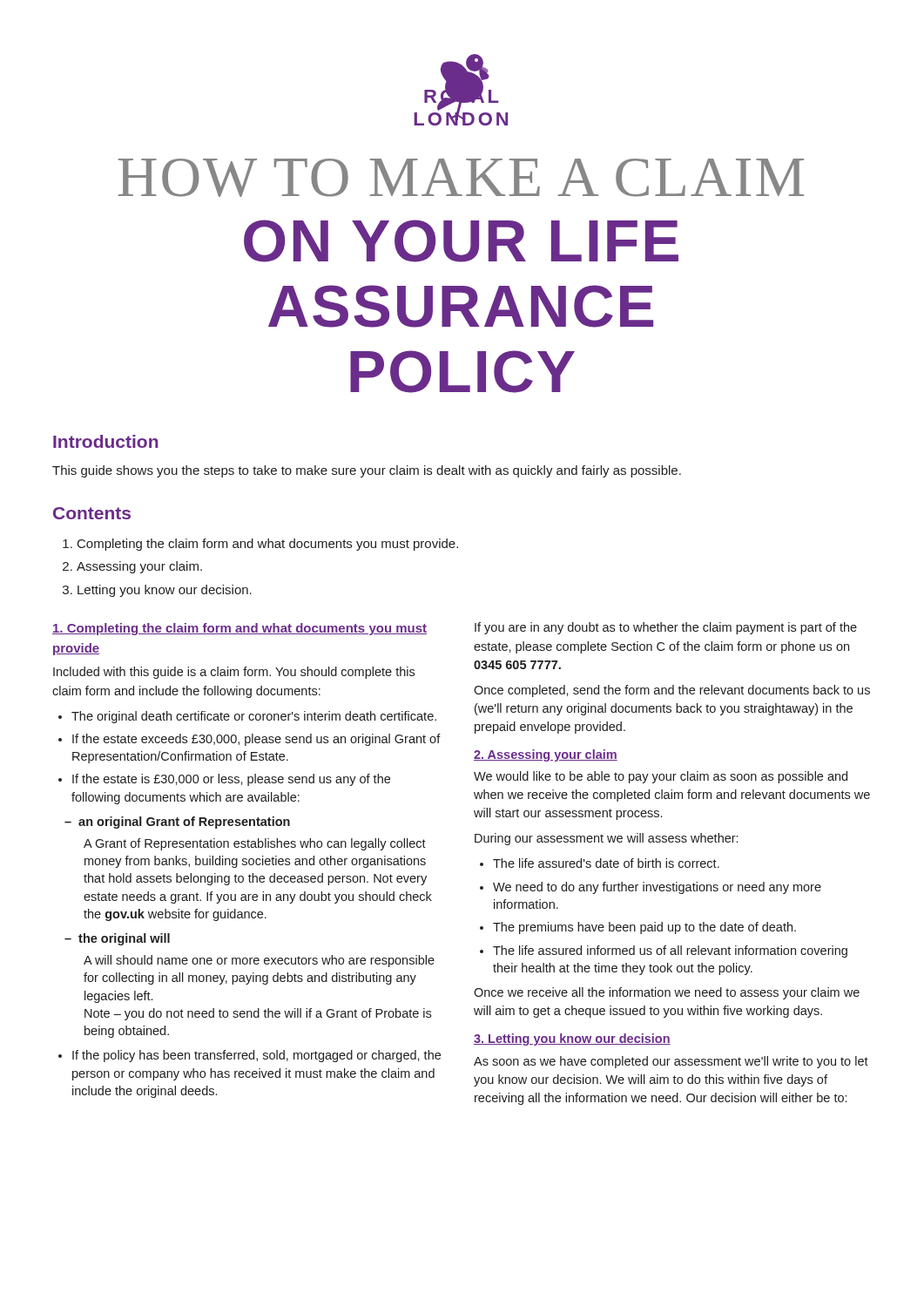
Task: Select the list item with the text "Assessing your claim."
Action: pyautogui.click(x=140, y=566)
